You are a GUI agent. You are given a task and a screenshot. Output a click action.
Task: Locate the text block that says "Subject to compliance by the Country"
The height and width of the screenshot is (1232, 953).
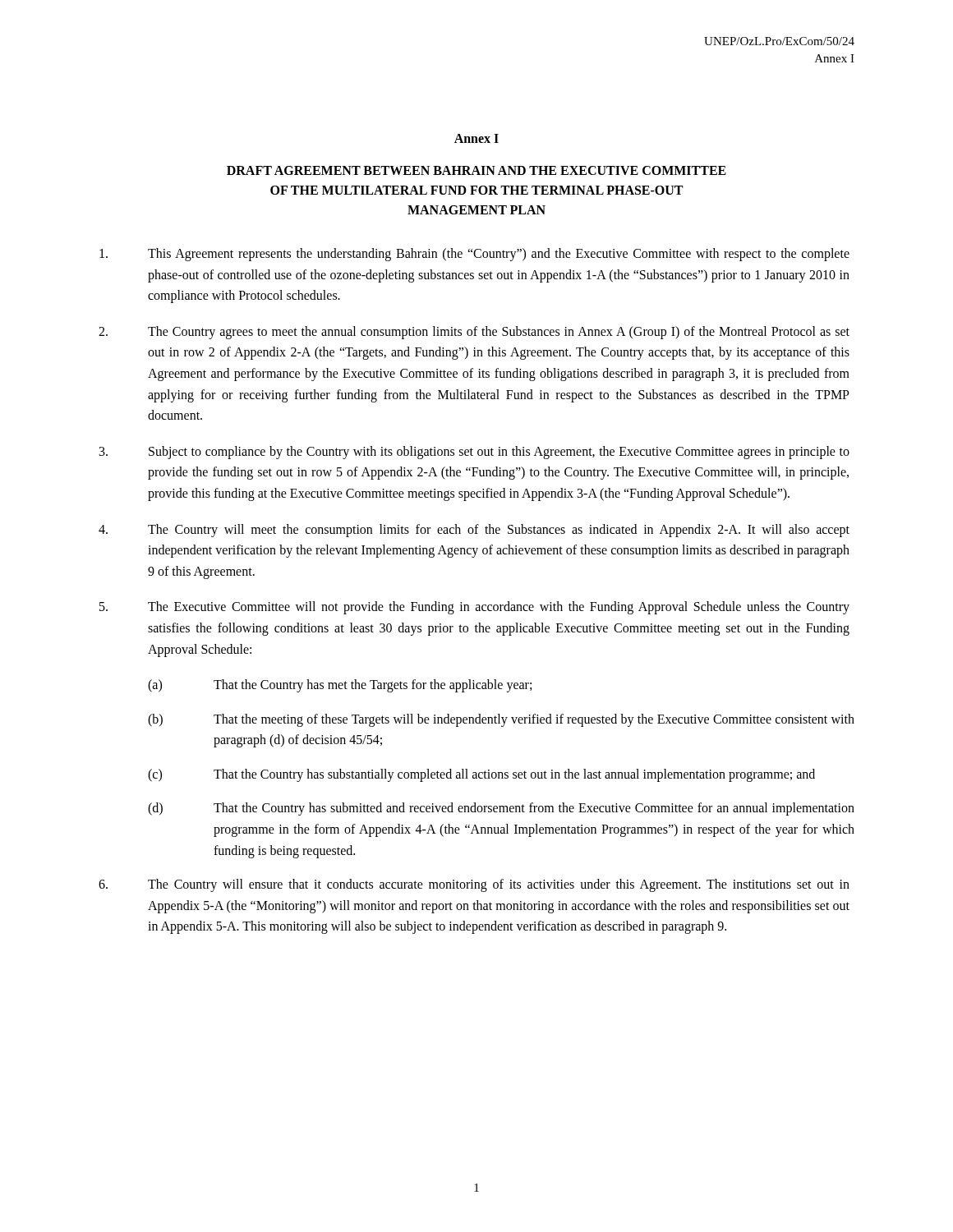[474, 472]
